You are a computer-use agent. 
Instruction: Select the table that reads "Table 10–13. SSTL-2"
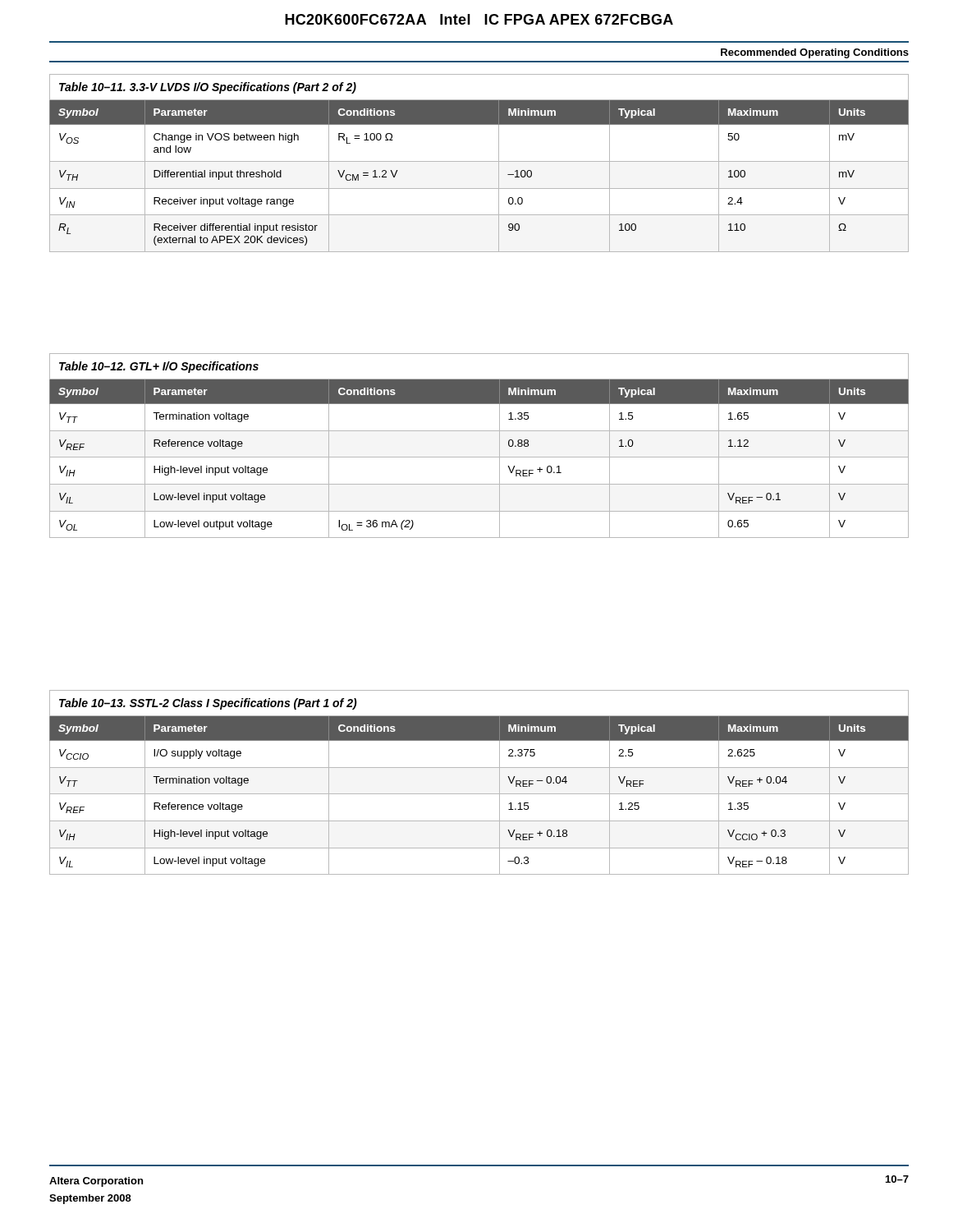tap(479, 783)
